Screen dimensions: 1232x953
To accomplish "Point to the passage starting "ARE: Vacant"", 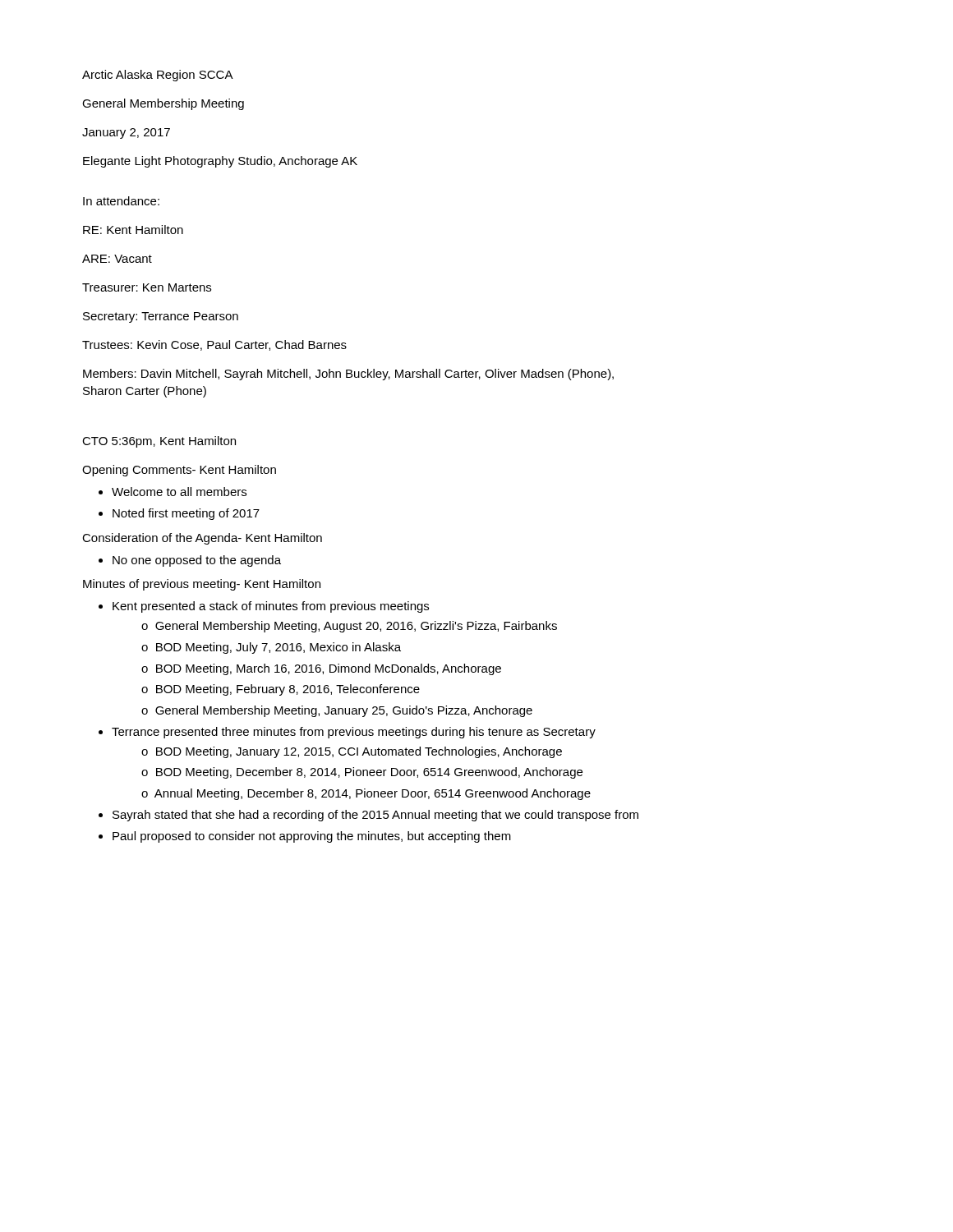I will tap(117, 258).
